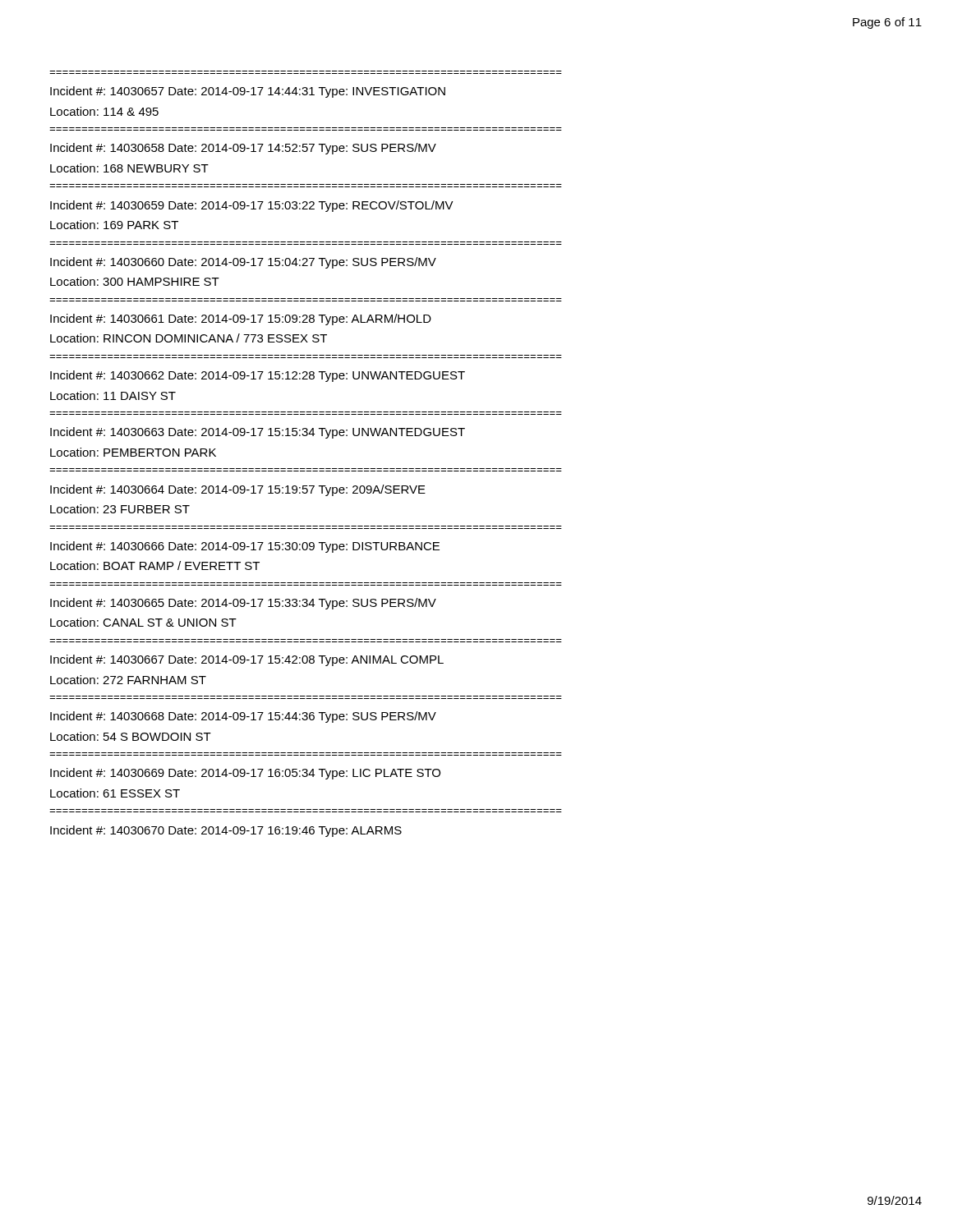Screen dimensions: 1232x953
Task: Locate the region starting "================================================================================ Incident #: 14030658 Date: 2014-09-17 14:52:57"
Action: point(243,149)
